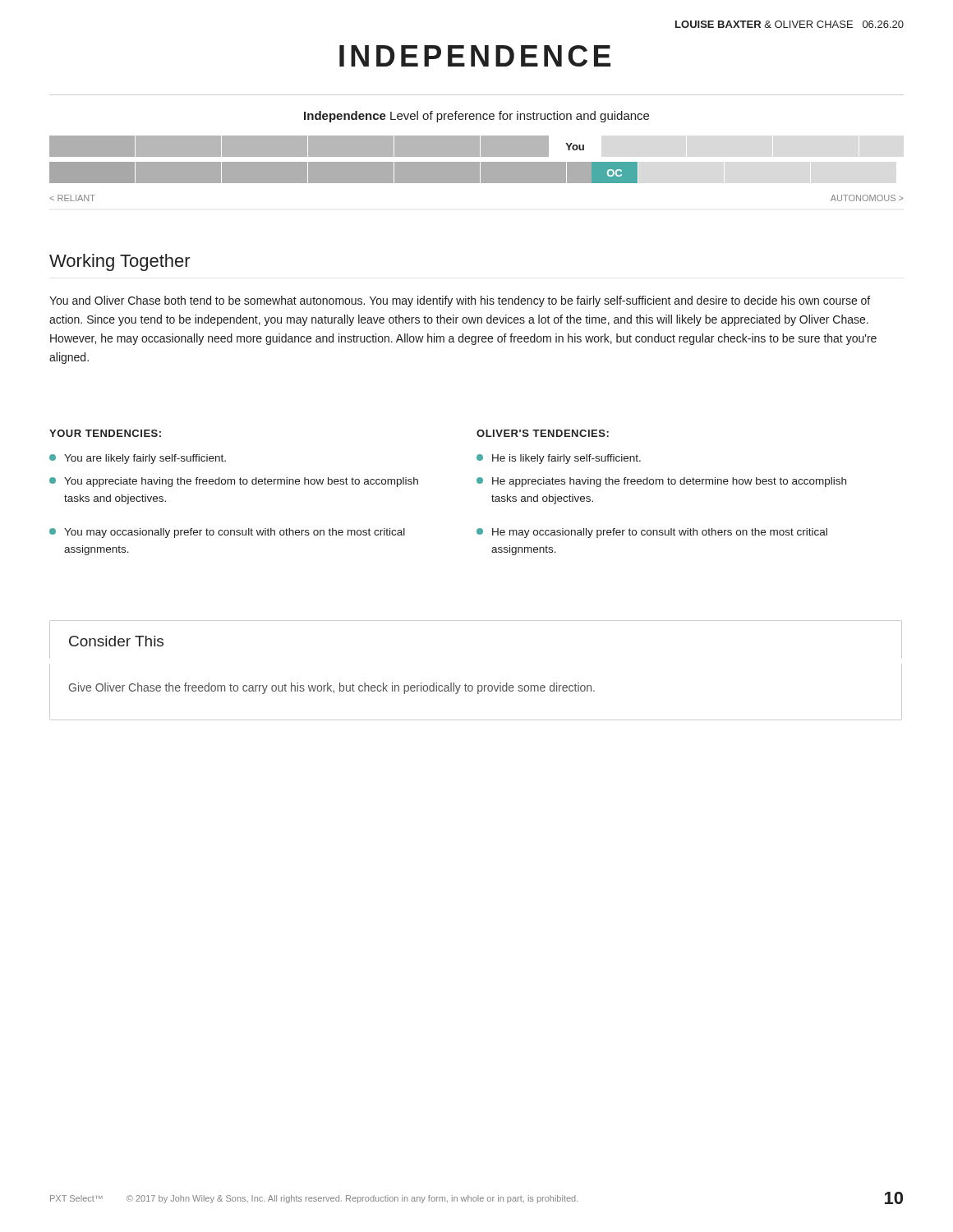Image resolution: width=953 pixels, height=1232 pixels.
Task: Where is the passage that starts "You and Oliver Chase"?
Action: [463, 329]
